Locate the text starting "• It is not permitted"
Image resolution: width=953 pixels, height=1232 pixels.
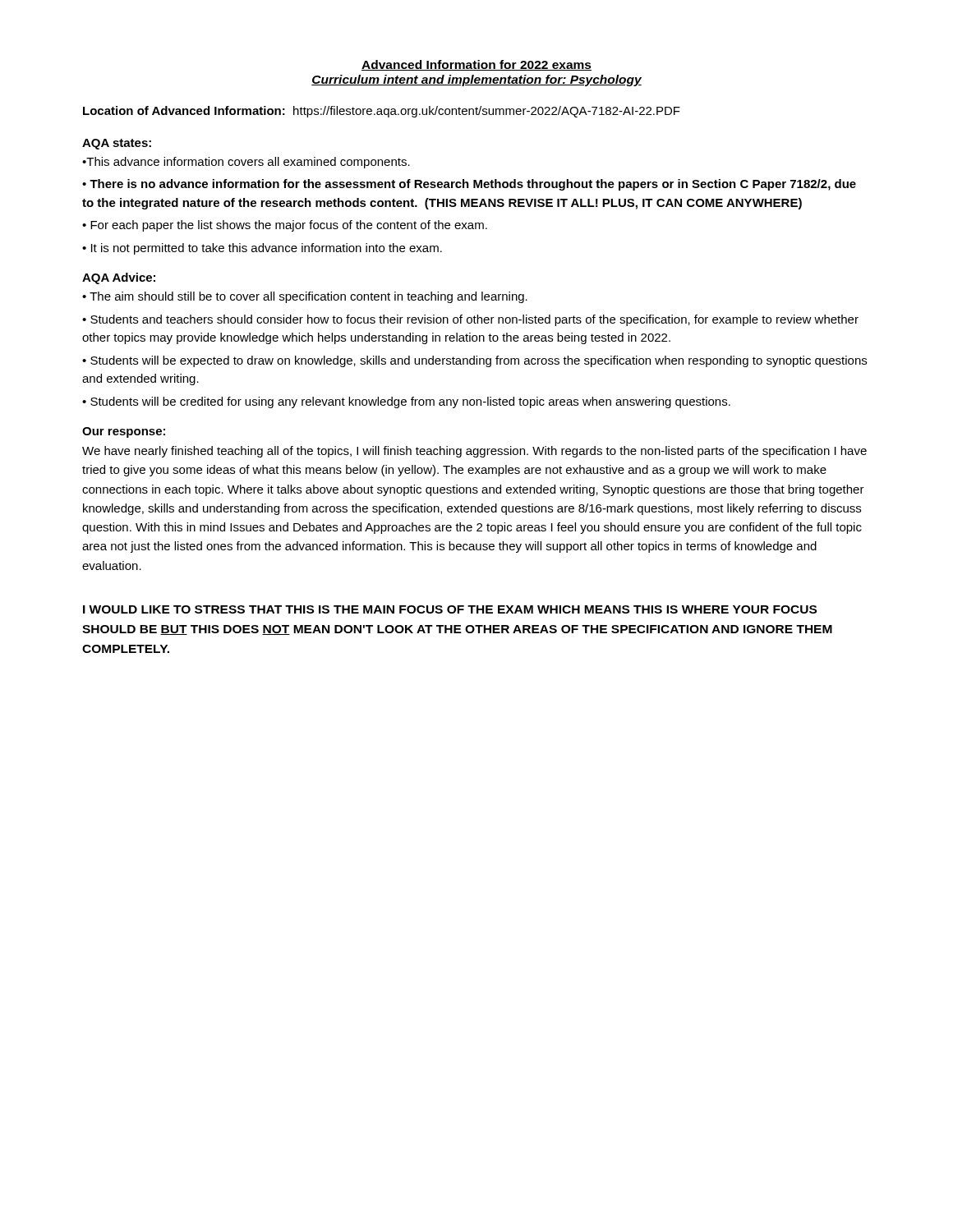coord(262,247)
